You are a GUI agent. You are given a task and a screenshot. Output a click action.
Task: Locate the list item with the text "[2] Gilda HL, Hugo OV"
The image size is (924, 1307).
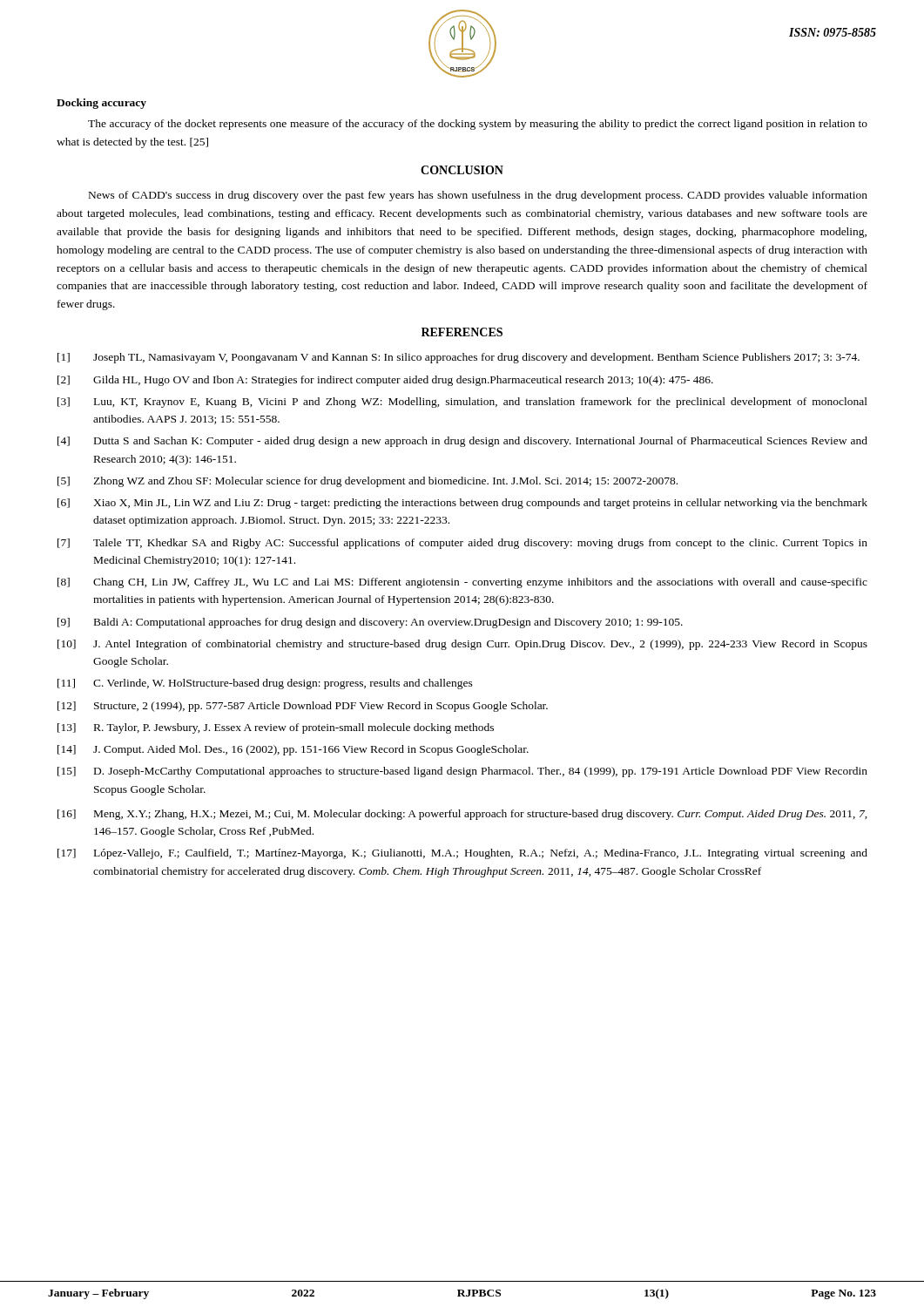coord(462,380)
